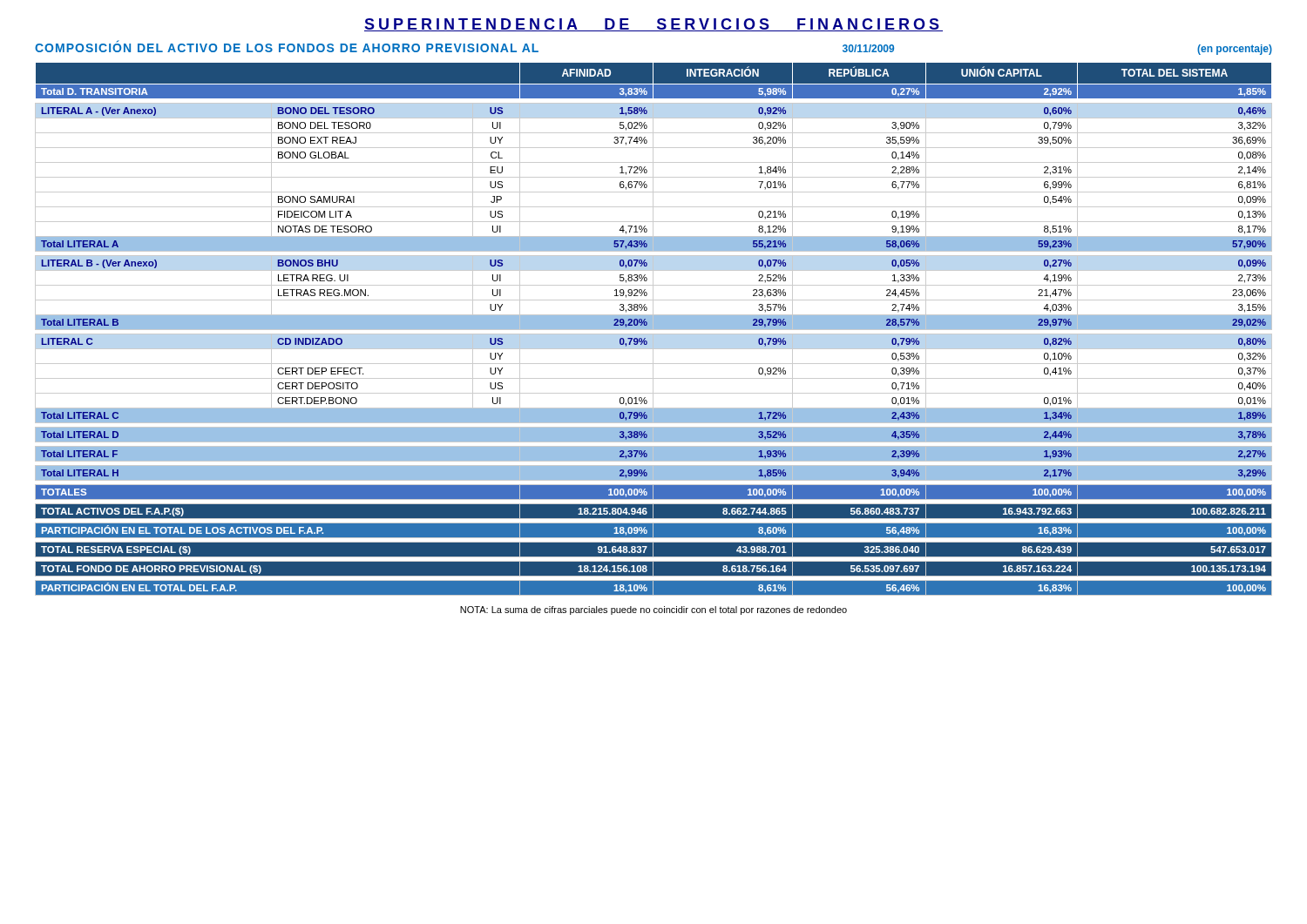Find the region starting "COMPOSICIÓN DEL ACTIVO"
This screenshot has width=1307, height=924.
[x=287, y=48]
